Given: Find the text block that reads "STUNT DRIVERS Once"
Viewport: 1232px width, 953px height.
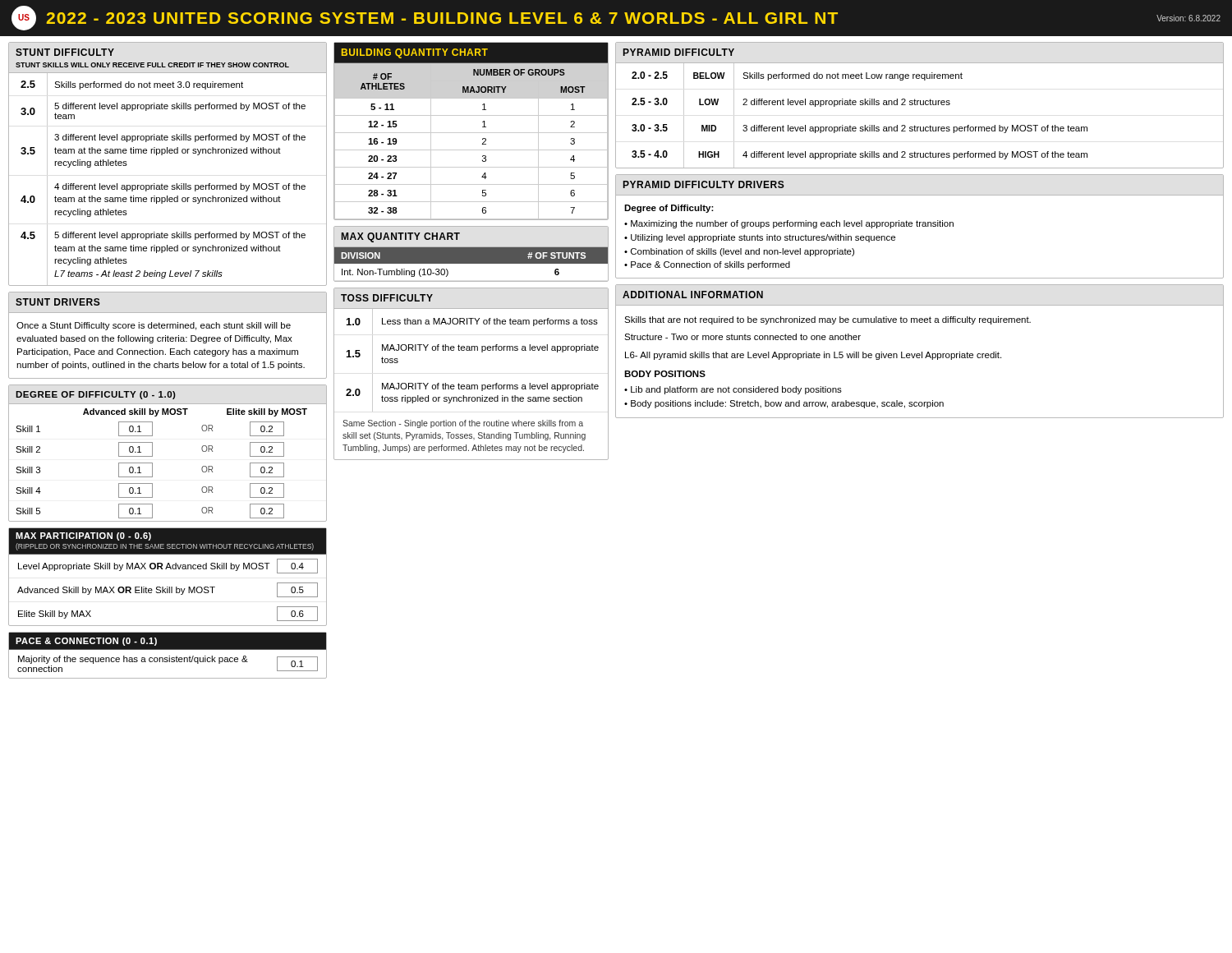Looking at the screenshot, I should tap(168, 335).
